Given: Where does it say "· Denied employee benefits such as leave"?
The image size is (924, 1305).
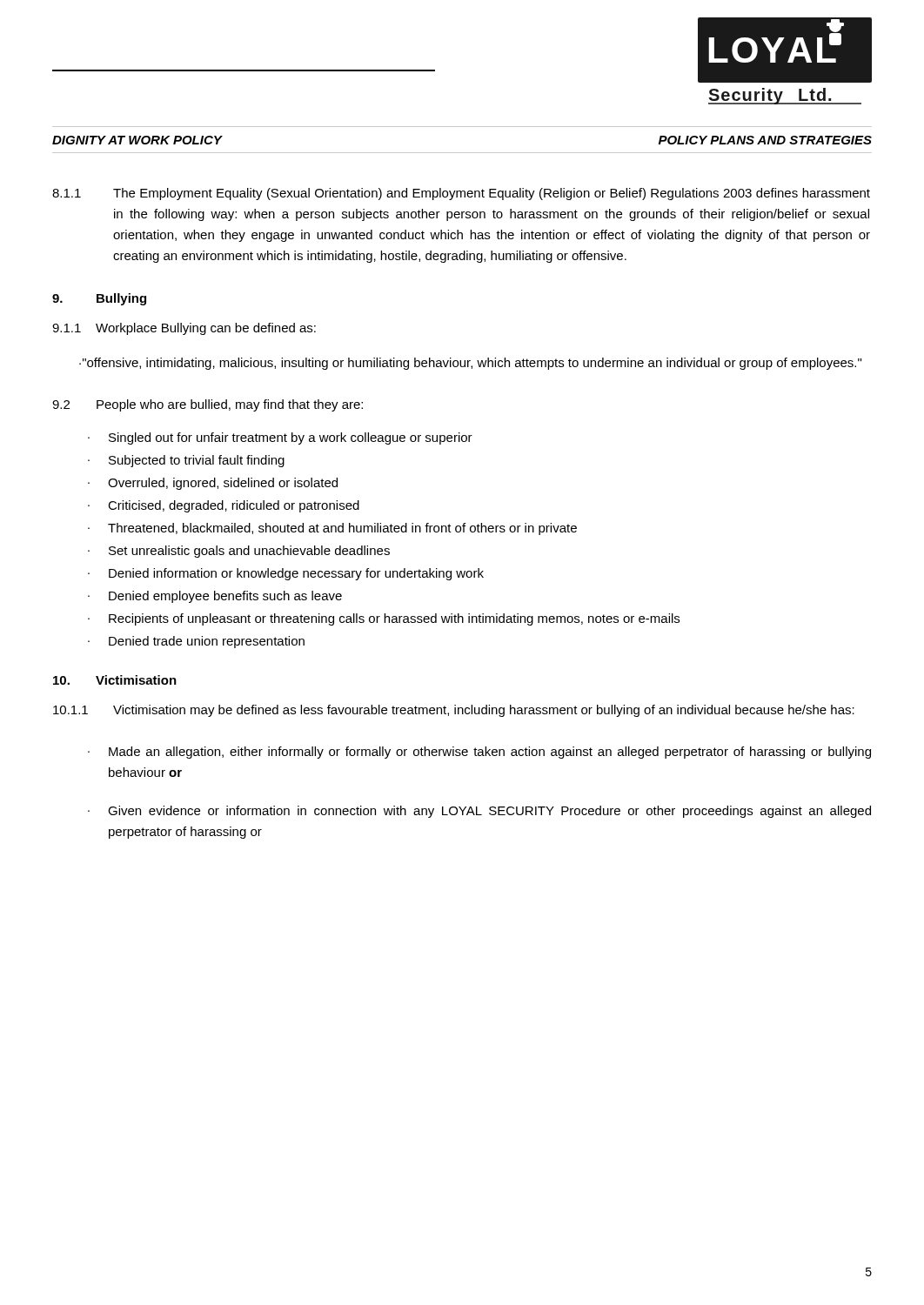Looking at the screenshot, I should tap(215, 597).
